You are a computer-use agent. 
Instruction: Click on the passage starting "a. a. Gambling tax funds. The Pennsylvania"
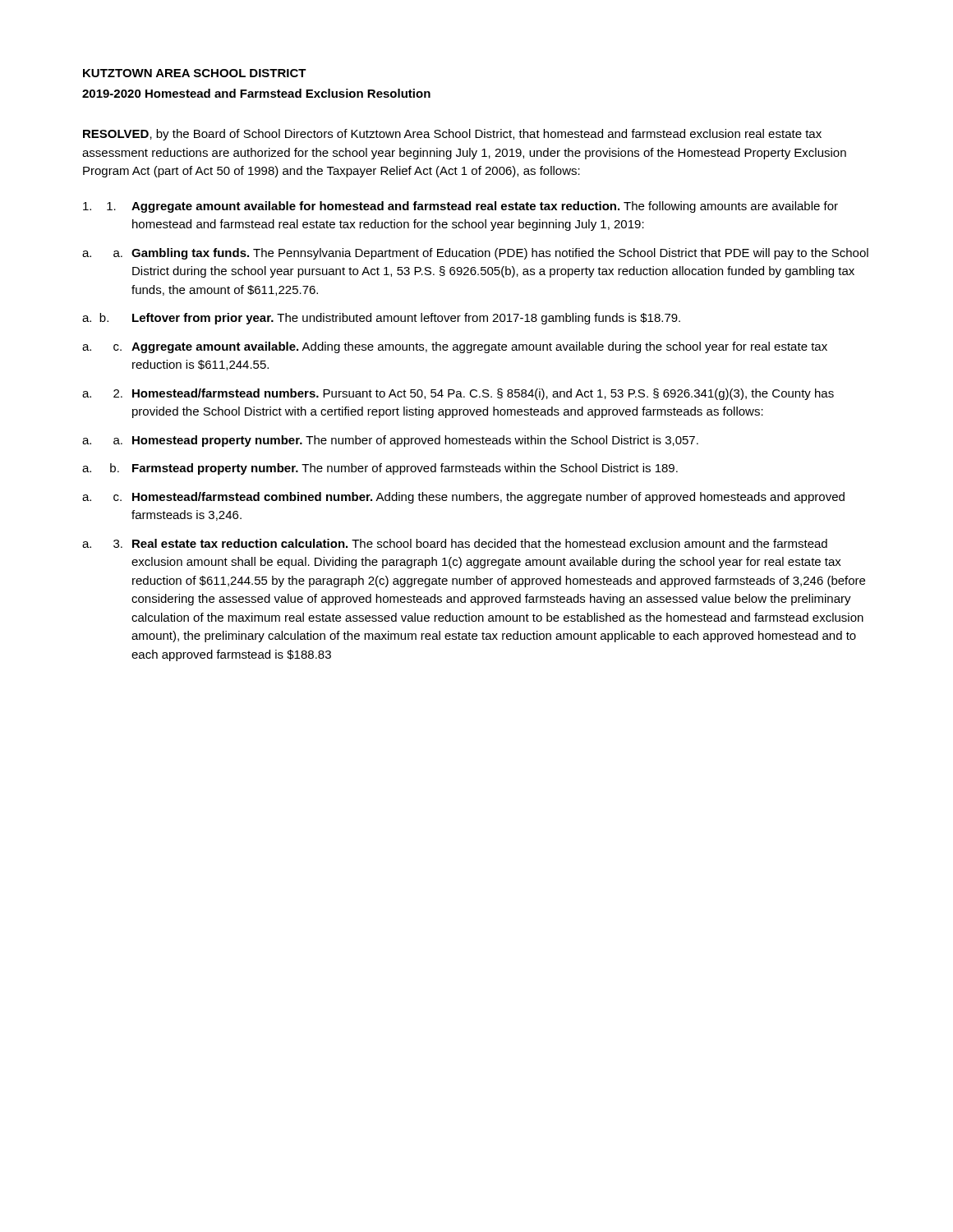point(476,271)
